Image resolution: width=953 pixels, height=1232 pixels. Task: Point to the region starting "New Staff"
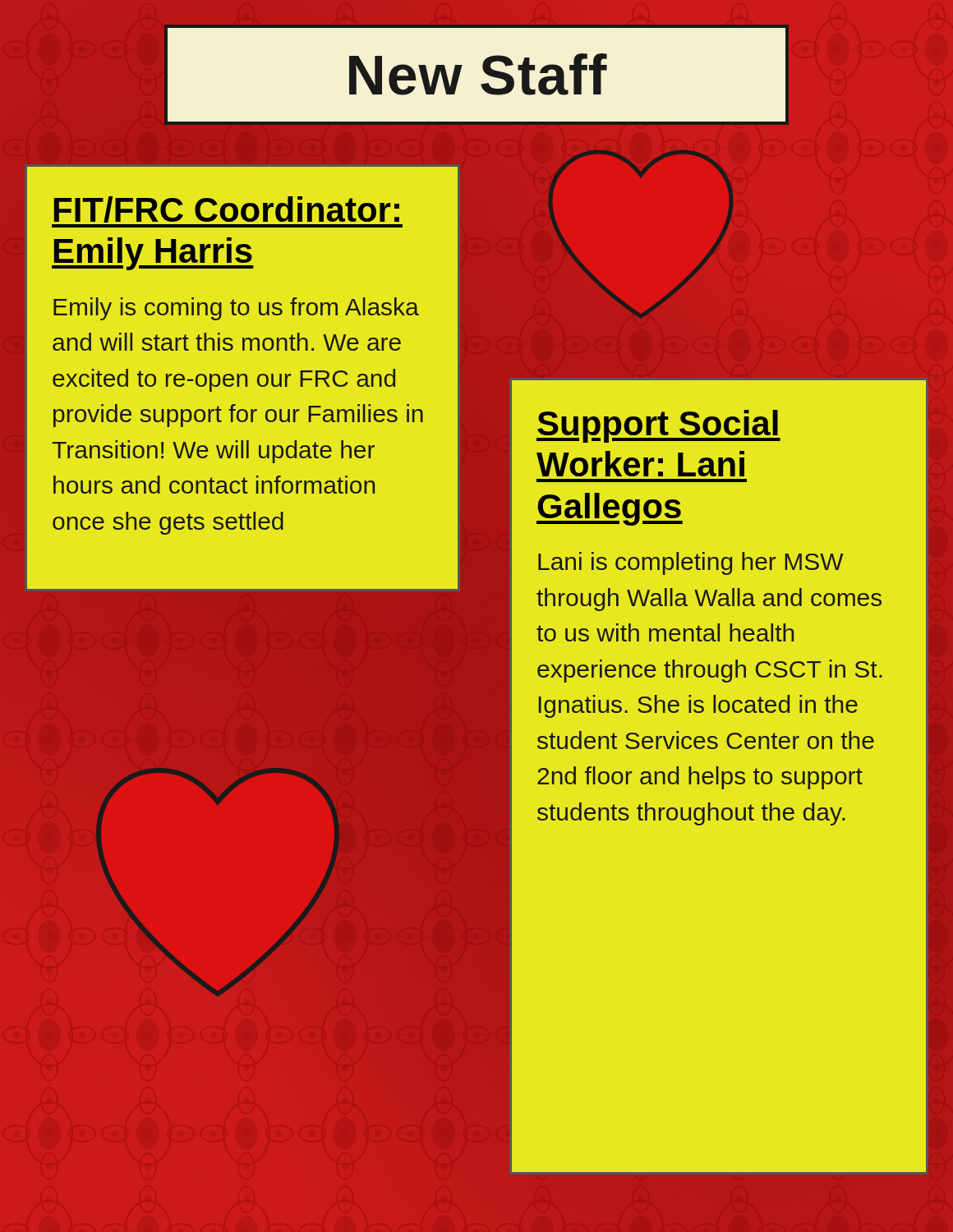[x=476, y=75]
